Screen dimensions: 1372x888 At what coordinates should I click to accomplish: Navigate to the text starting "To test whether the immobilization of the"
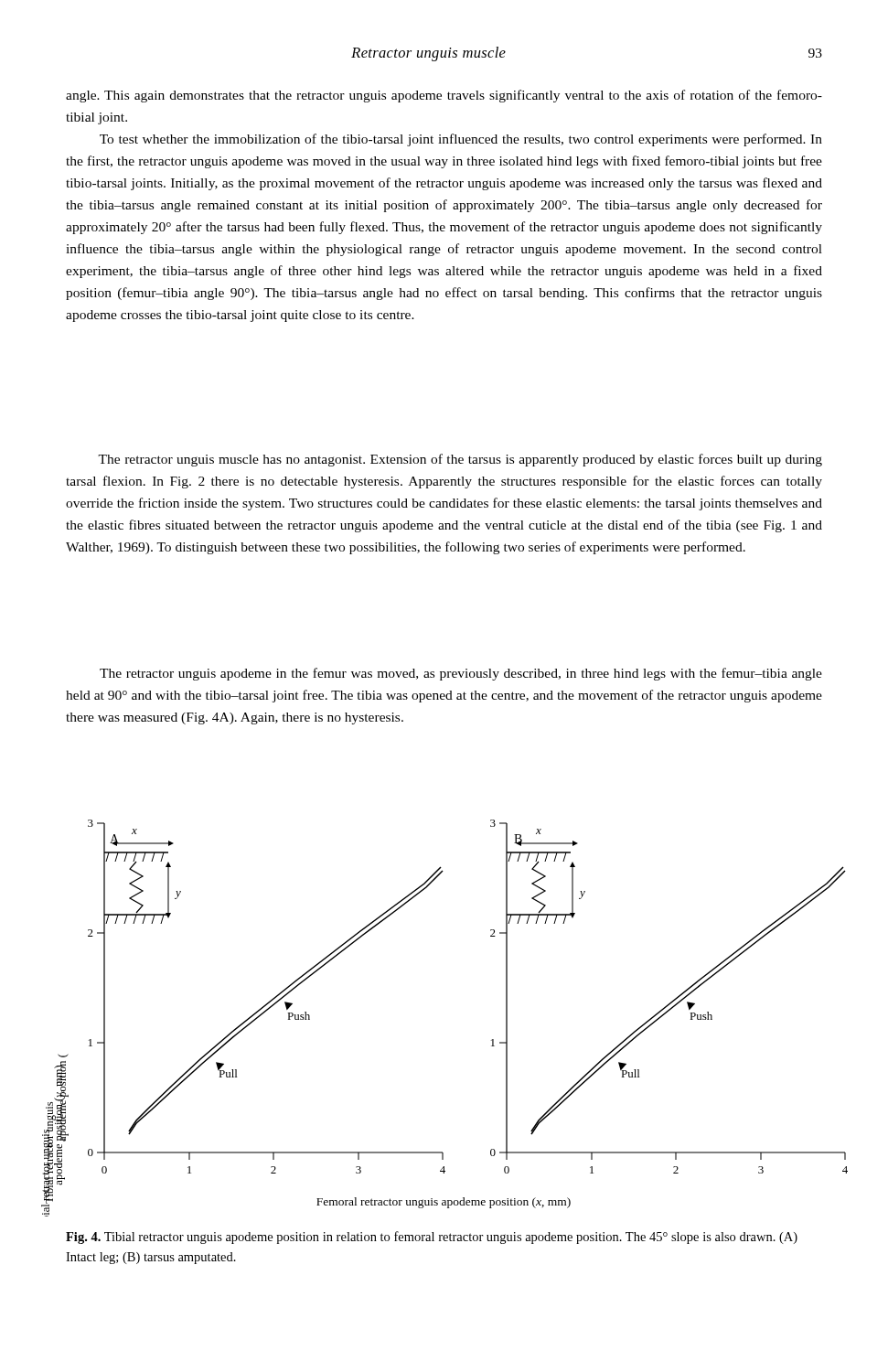(x=444, y=226)
